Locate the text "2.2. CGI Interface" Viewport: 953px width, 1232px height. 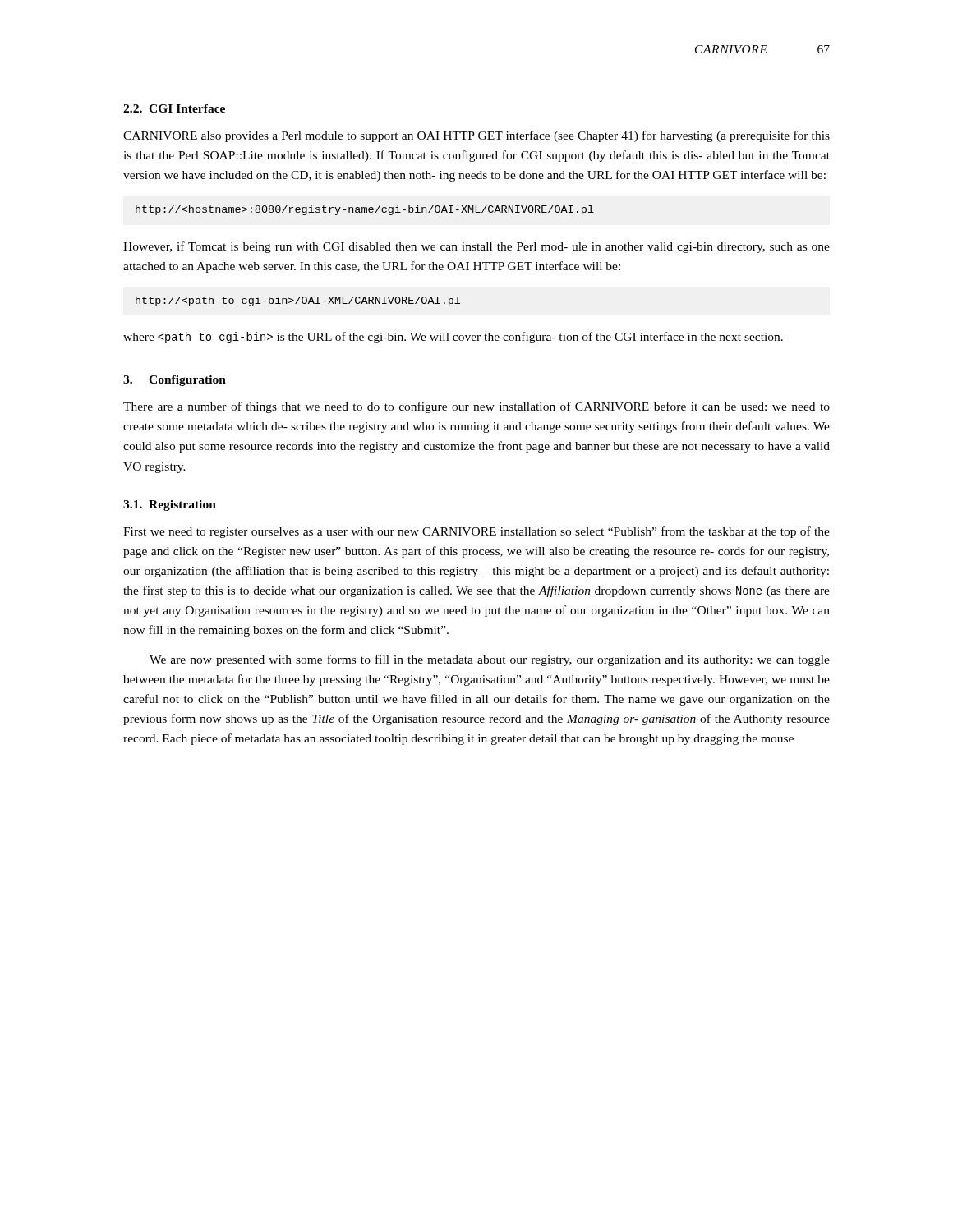[174, 108]
